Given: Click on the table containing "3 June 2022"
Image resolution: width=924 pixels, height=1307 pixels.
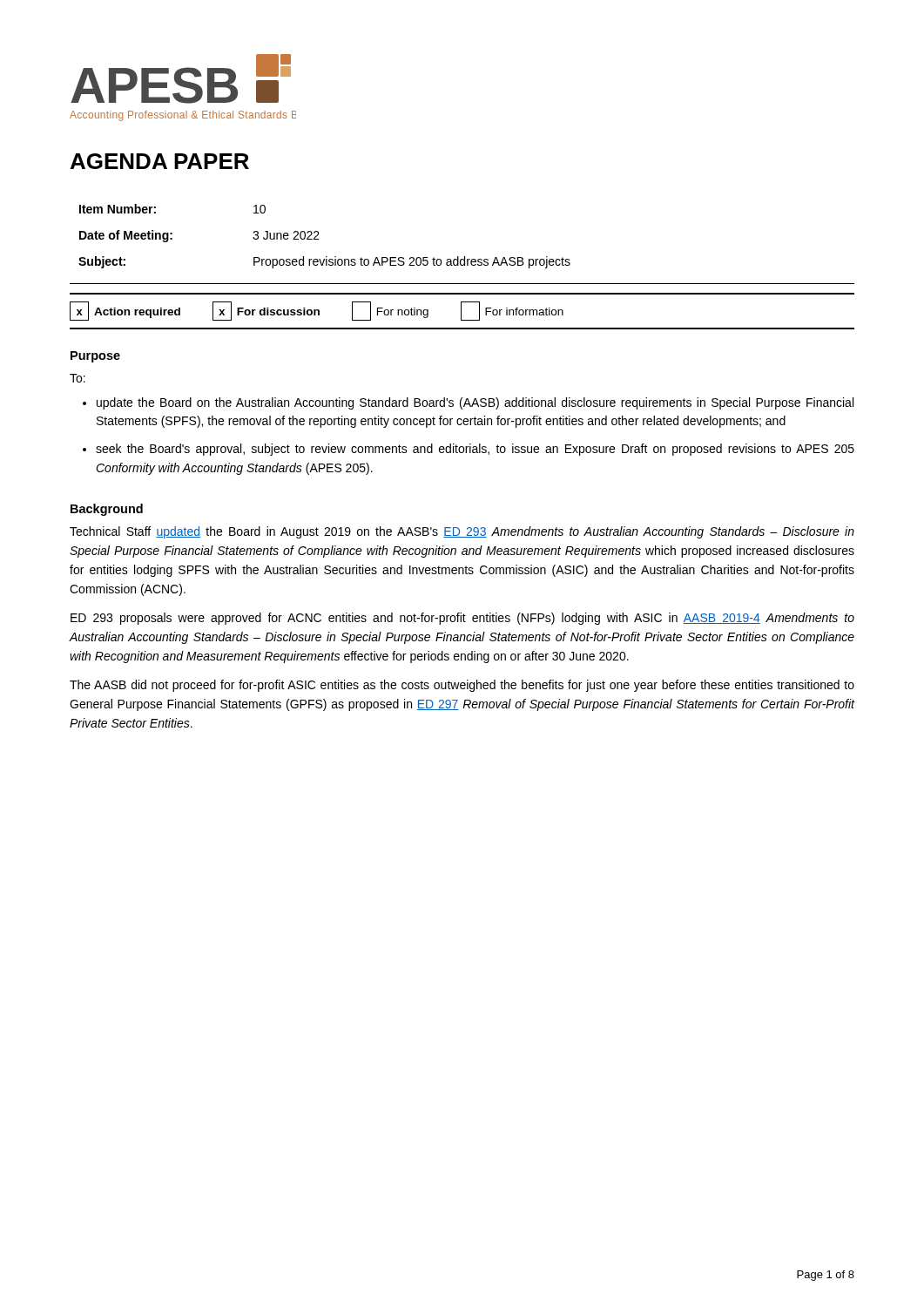Looking at the screenshot, I should tap(462, 240).
